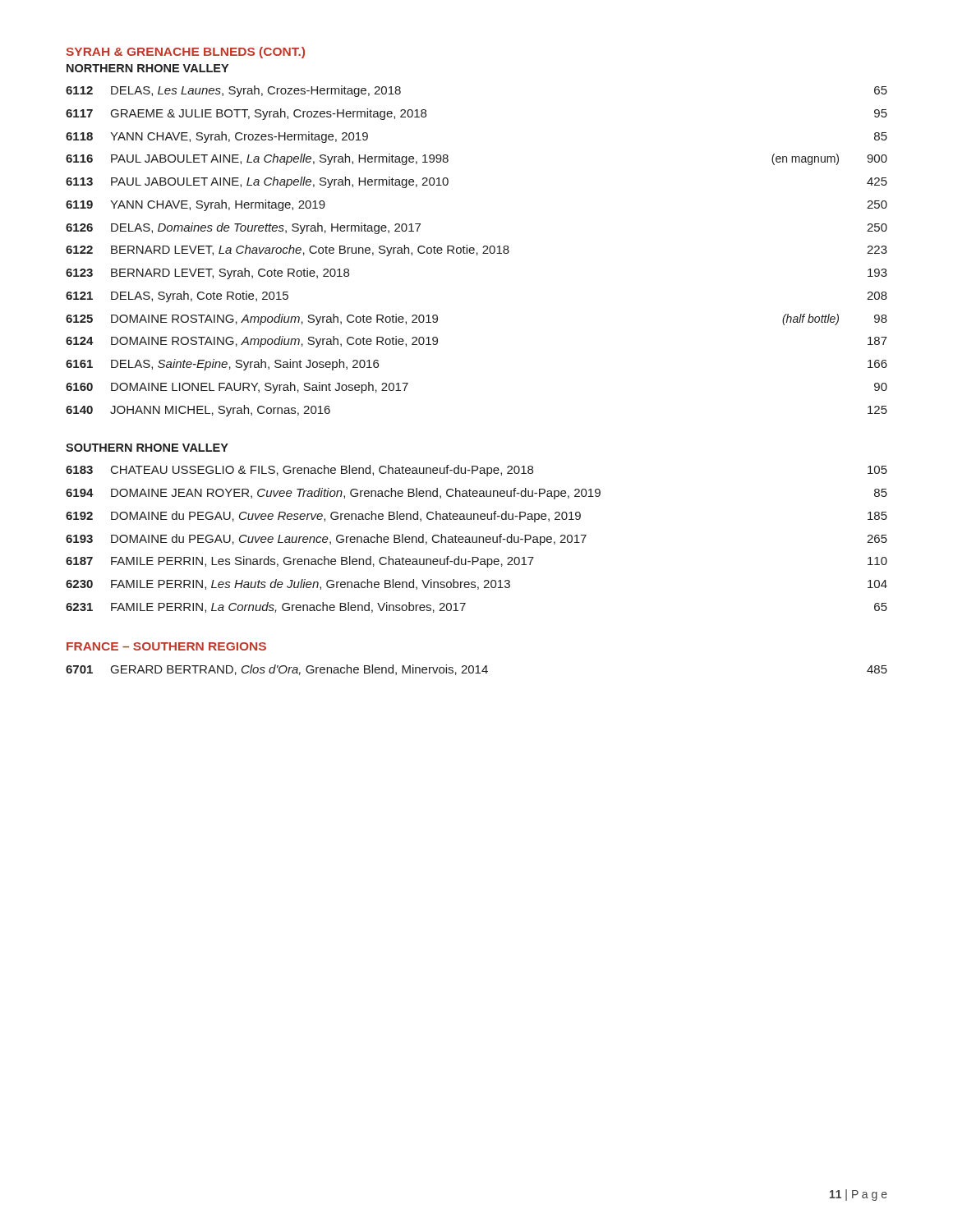The width and height of the screenshot is (953, 1232).
Task: Select the block starting "6194 DOMAINE JEAN ROYER, Cuvee Tradition, Grenache Blend,"
Action: [476, 493]
